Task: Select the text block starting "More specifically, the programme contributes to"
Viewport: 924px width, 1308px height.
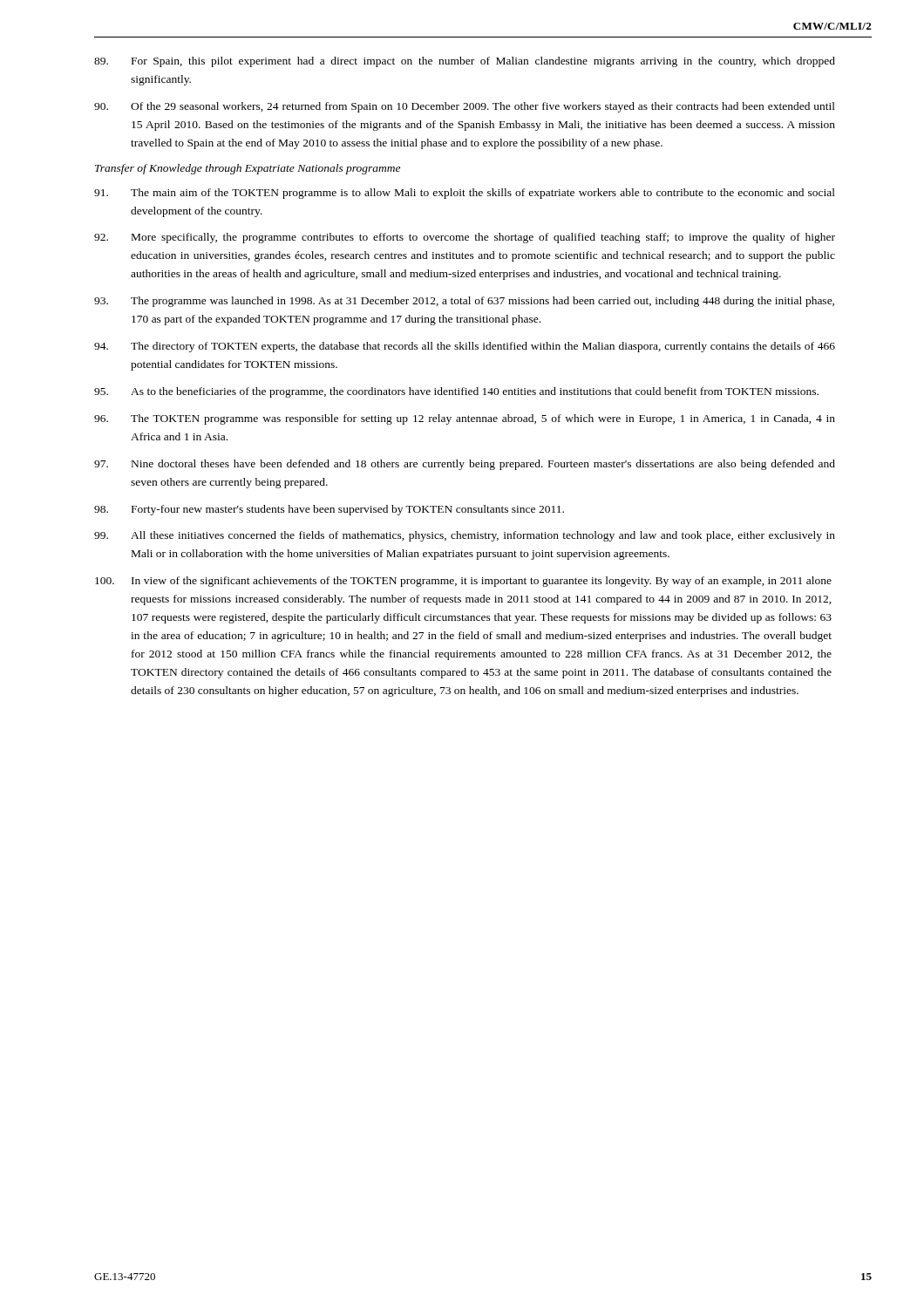Action: point(465,256)
